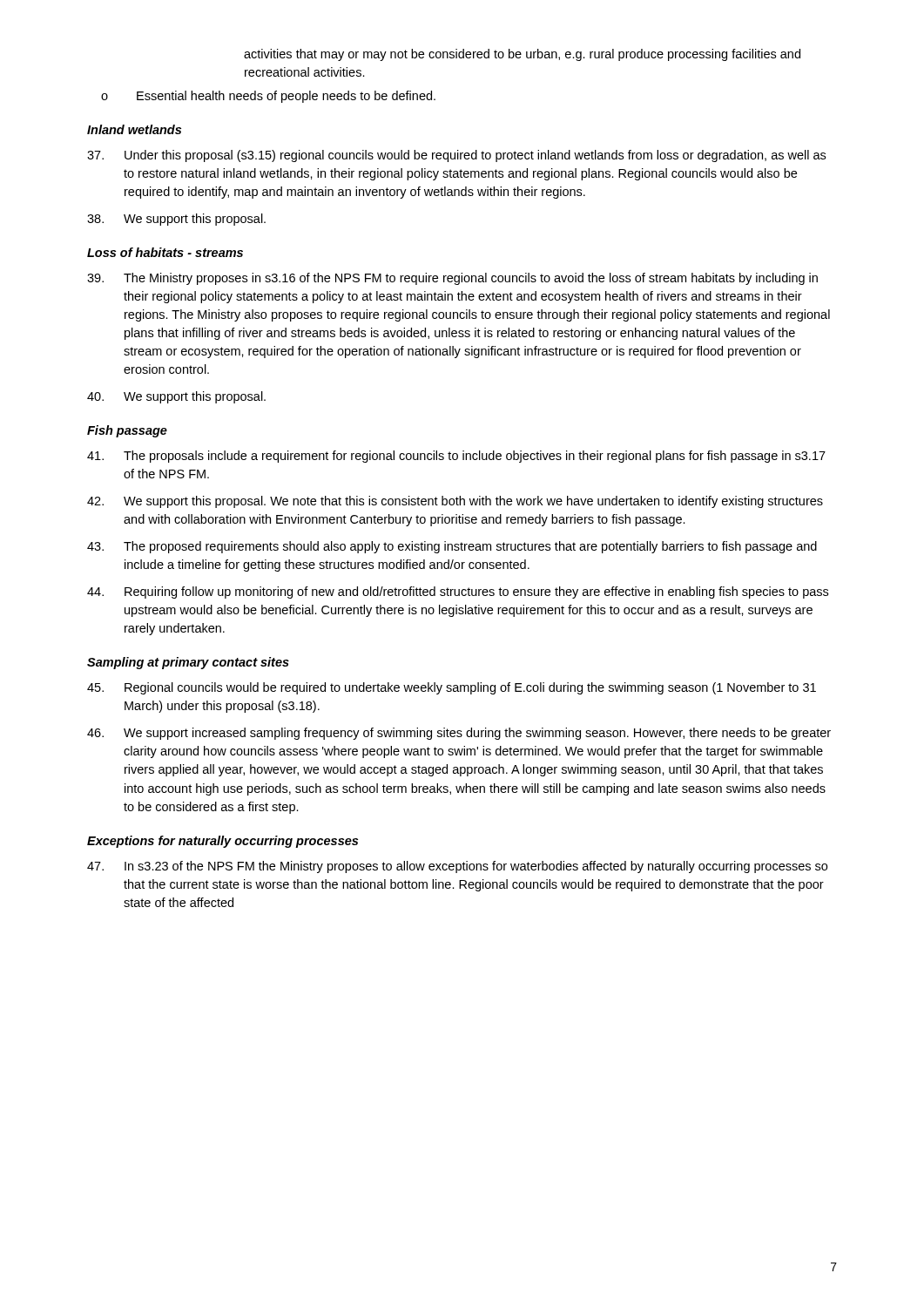Click on the list item containing "41. The proposals include"
Screen dimensions: 1307x924
click(x=462, y=466)
